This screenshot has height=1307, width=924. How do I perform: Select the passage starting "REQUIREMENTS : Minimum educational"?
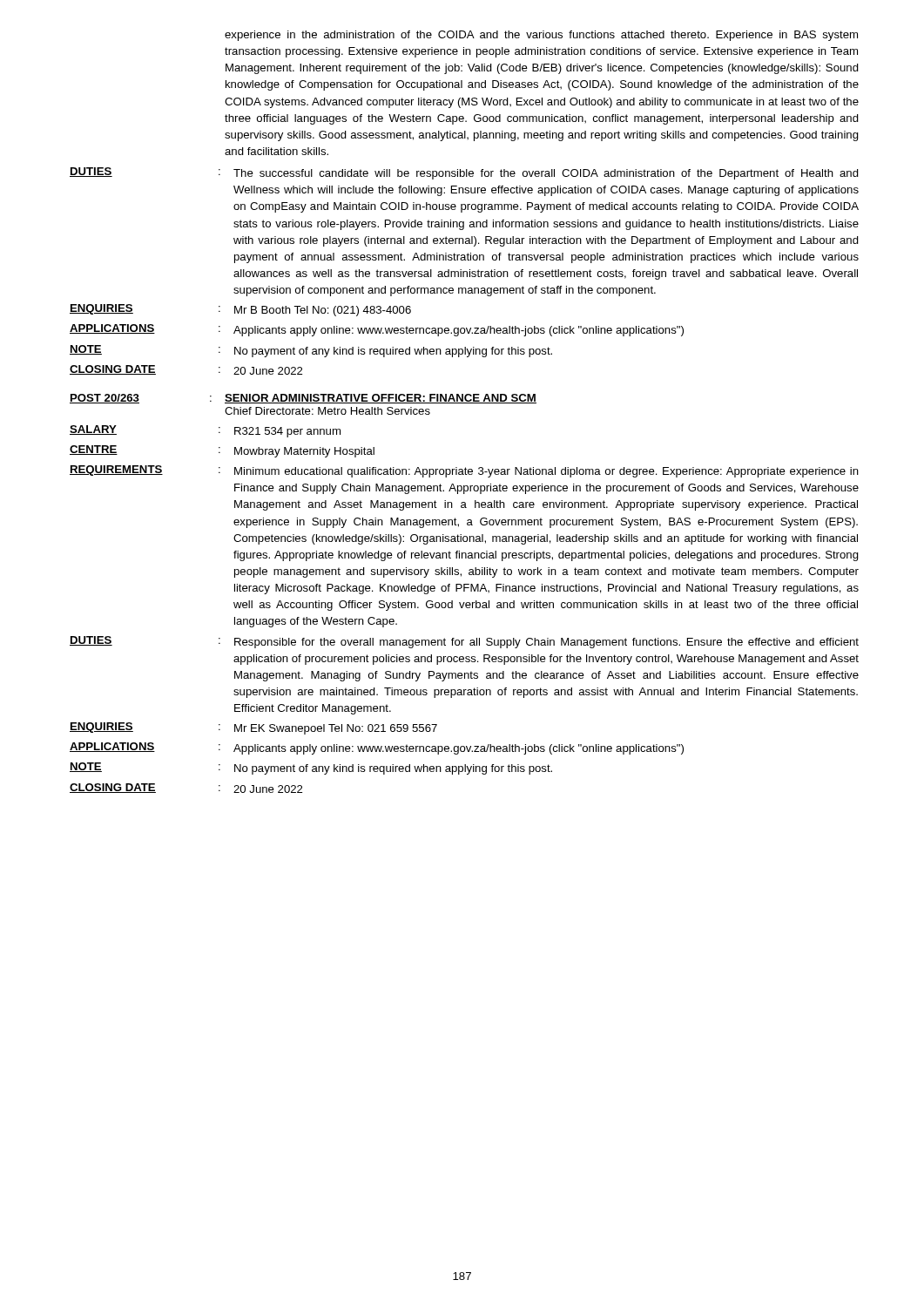click(x=464, y=546)
